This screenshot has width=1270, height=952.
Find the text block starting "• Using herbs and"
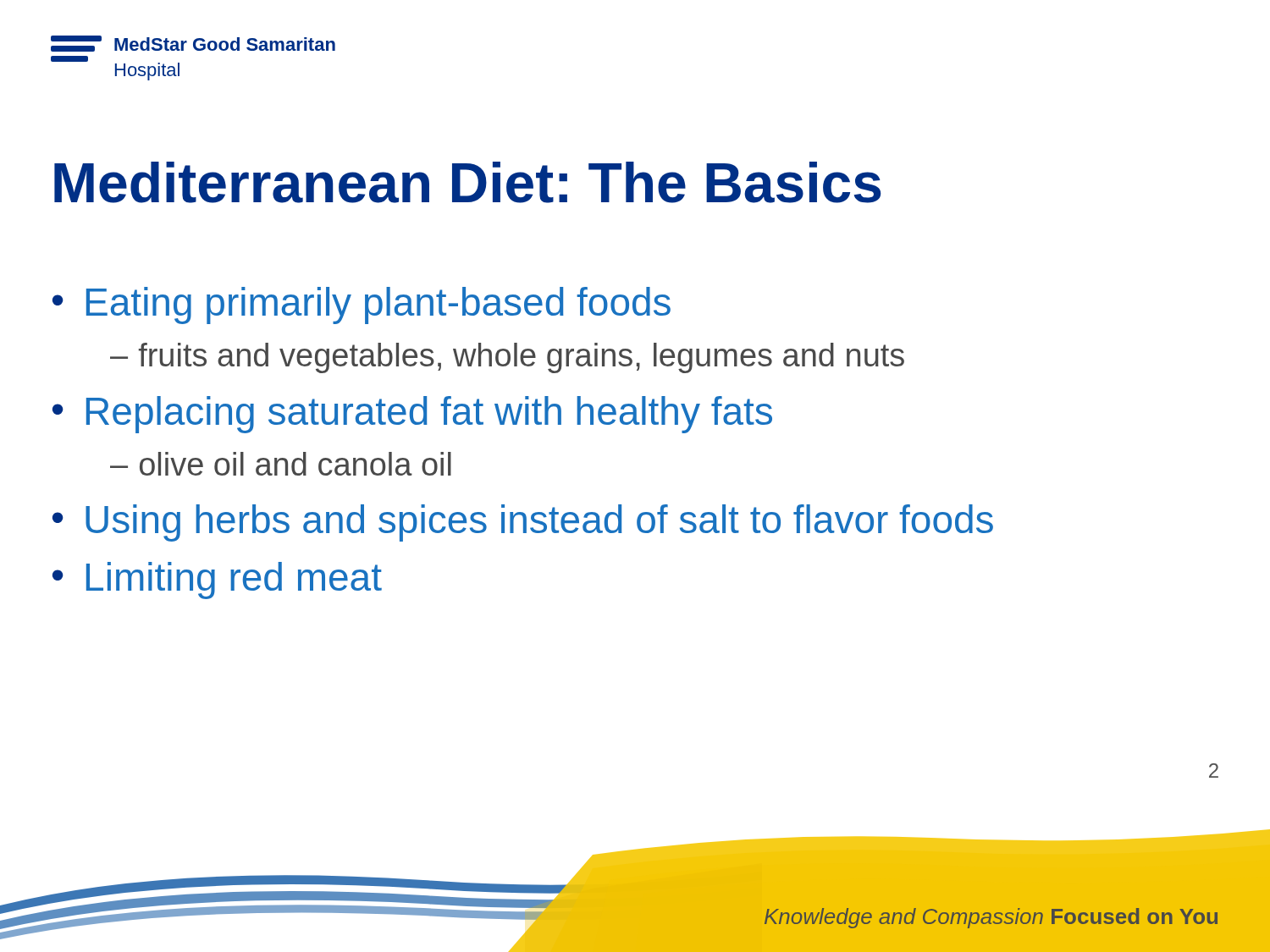click(x=523, y=520)
